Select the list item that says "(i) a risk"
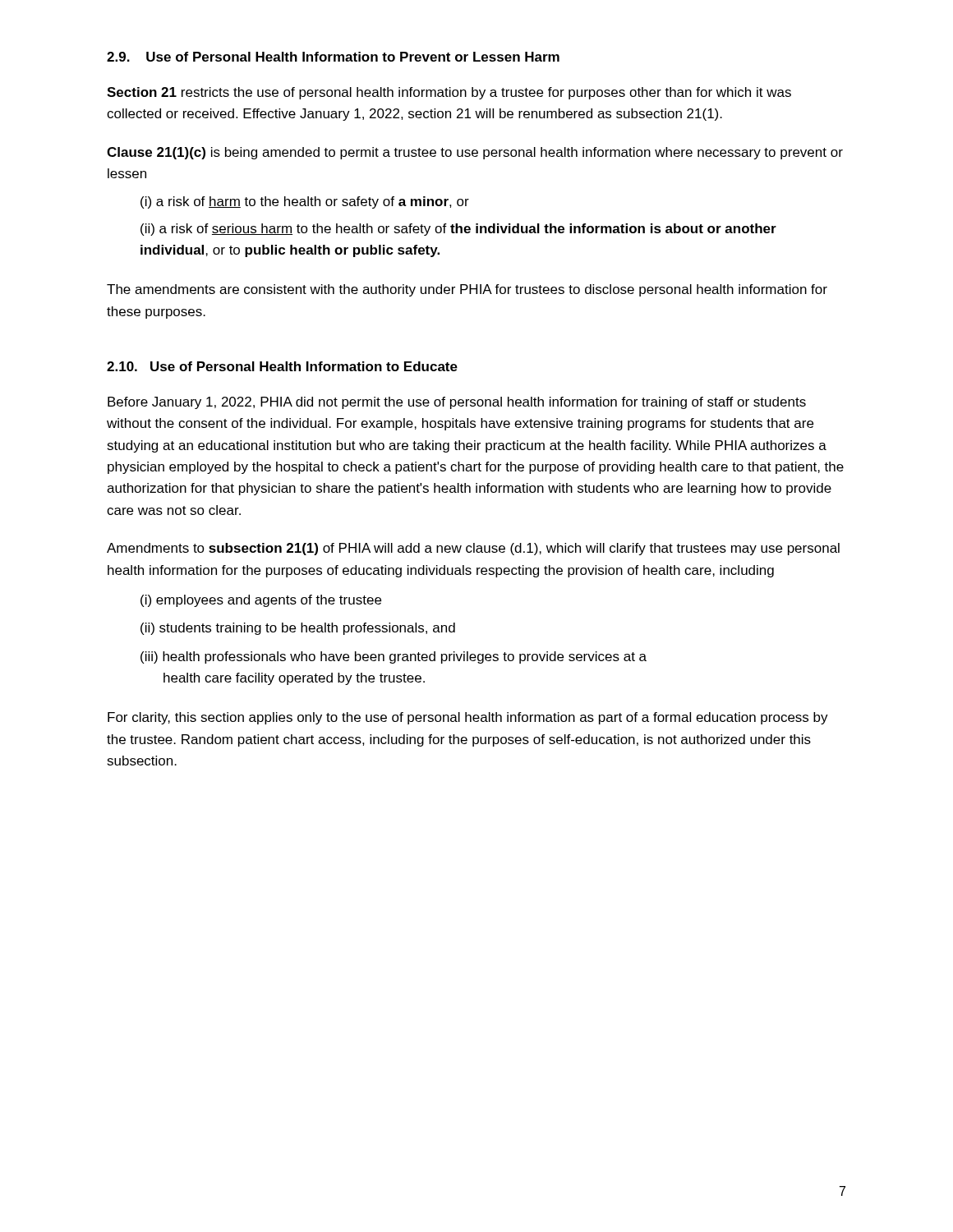This screenshot has height=1232, width=953. click(304, 202)
